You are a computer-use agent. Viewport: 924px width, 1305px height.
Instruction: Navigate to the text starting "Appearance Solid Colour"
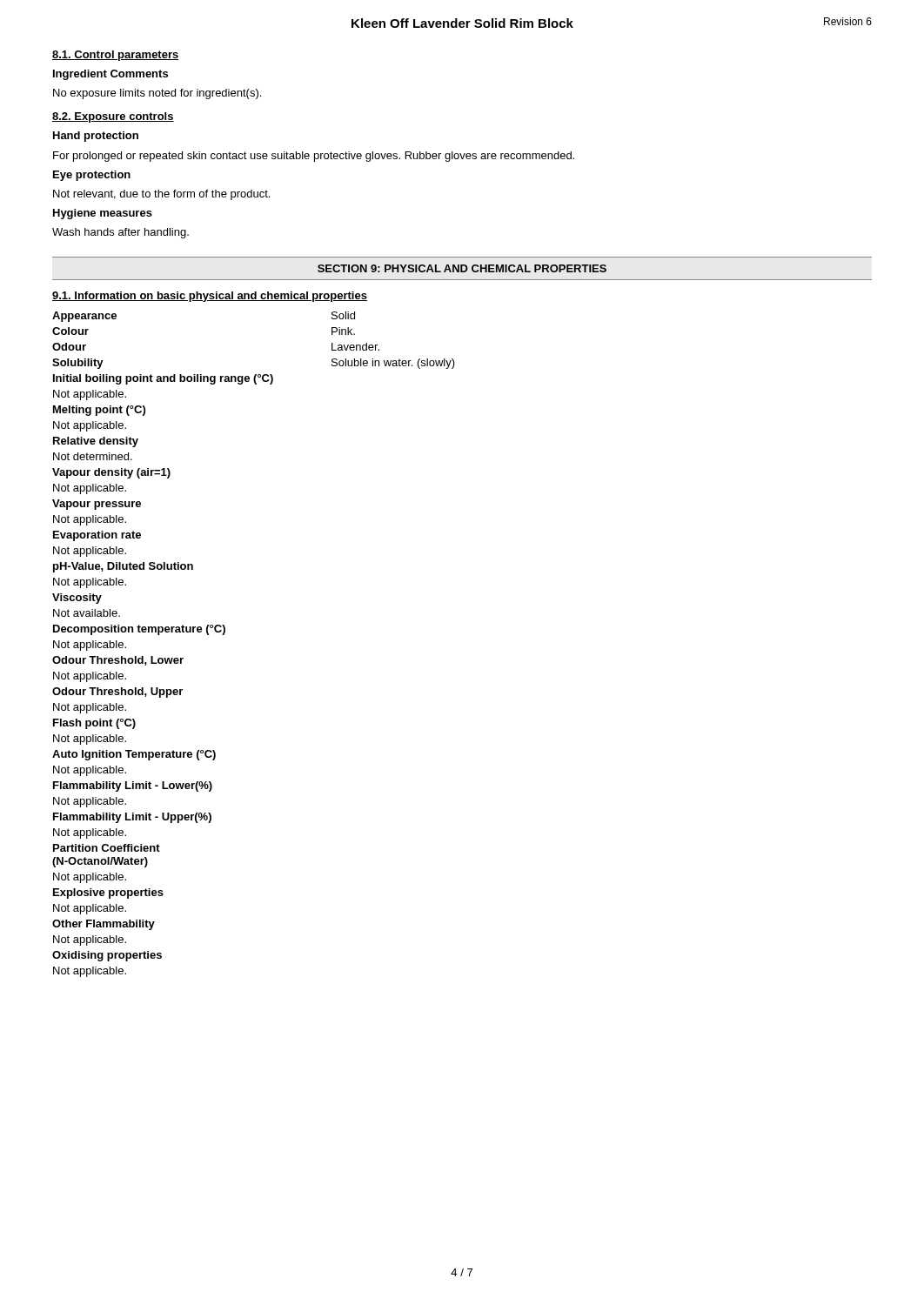pos(89,316)
